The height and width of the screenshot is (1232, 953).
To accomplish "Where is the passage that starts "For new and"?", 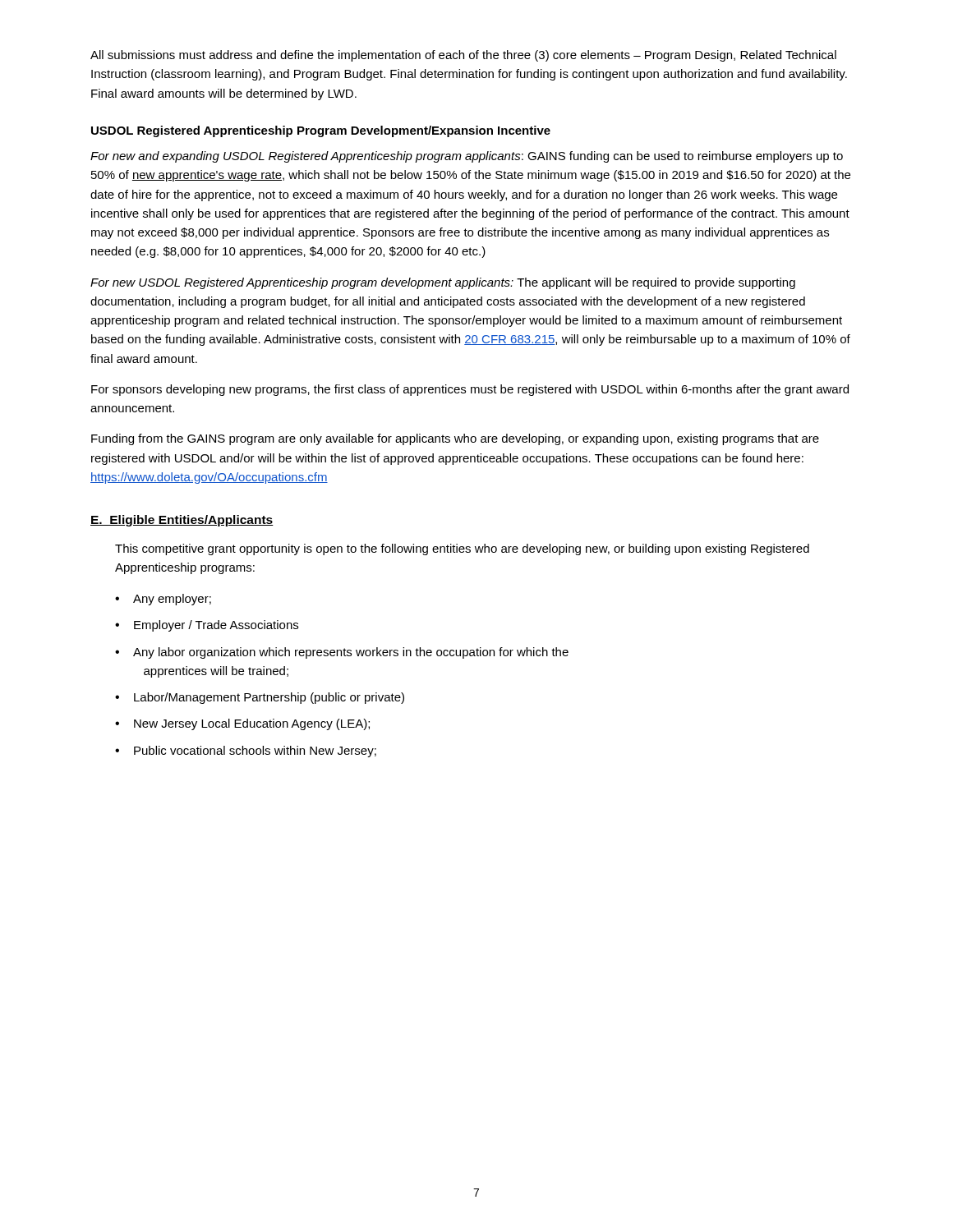I will click(x=471, y=203).
